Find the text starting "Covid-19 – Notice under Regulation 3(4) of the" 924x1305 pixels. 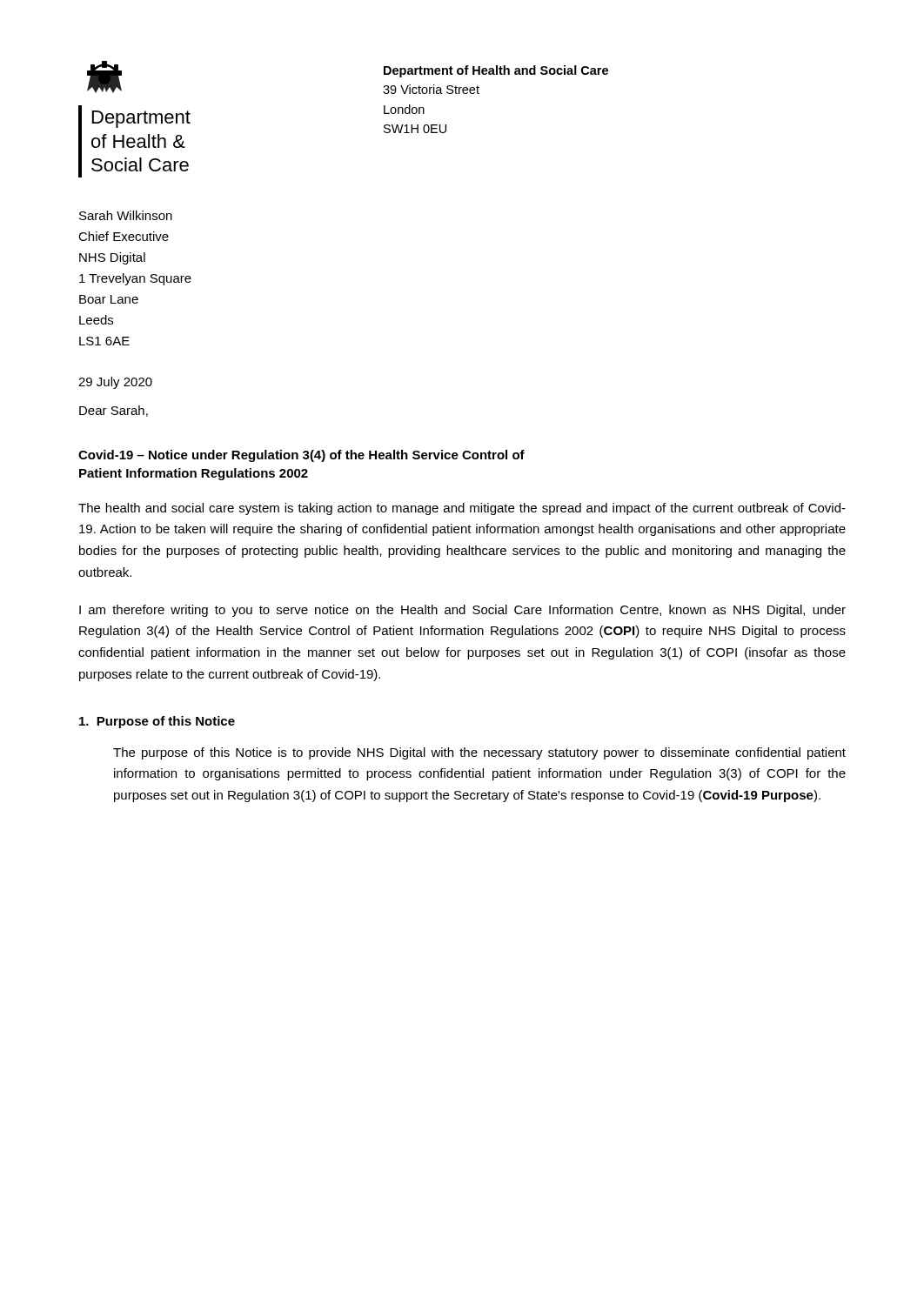pos(301,463)
